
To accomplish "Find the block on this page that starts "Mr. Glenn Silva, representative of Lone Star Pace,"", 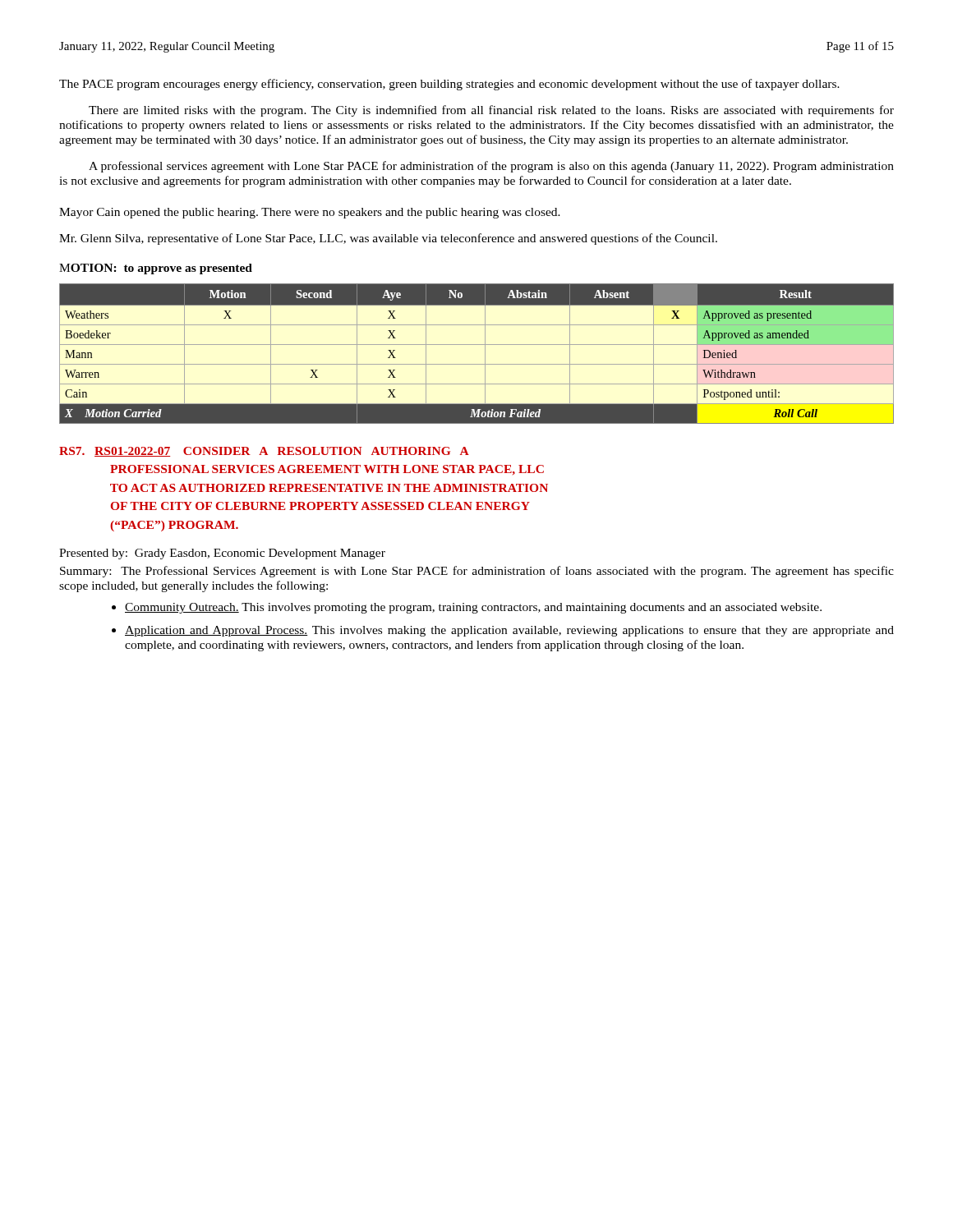I will pyautogui.click(x=476, y=238).
